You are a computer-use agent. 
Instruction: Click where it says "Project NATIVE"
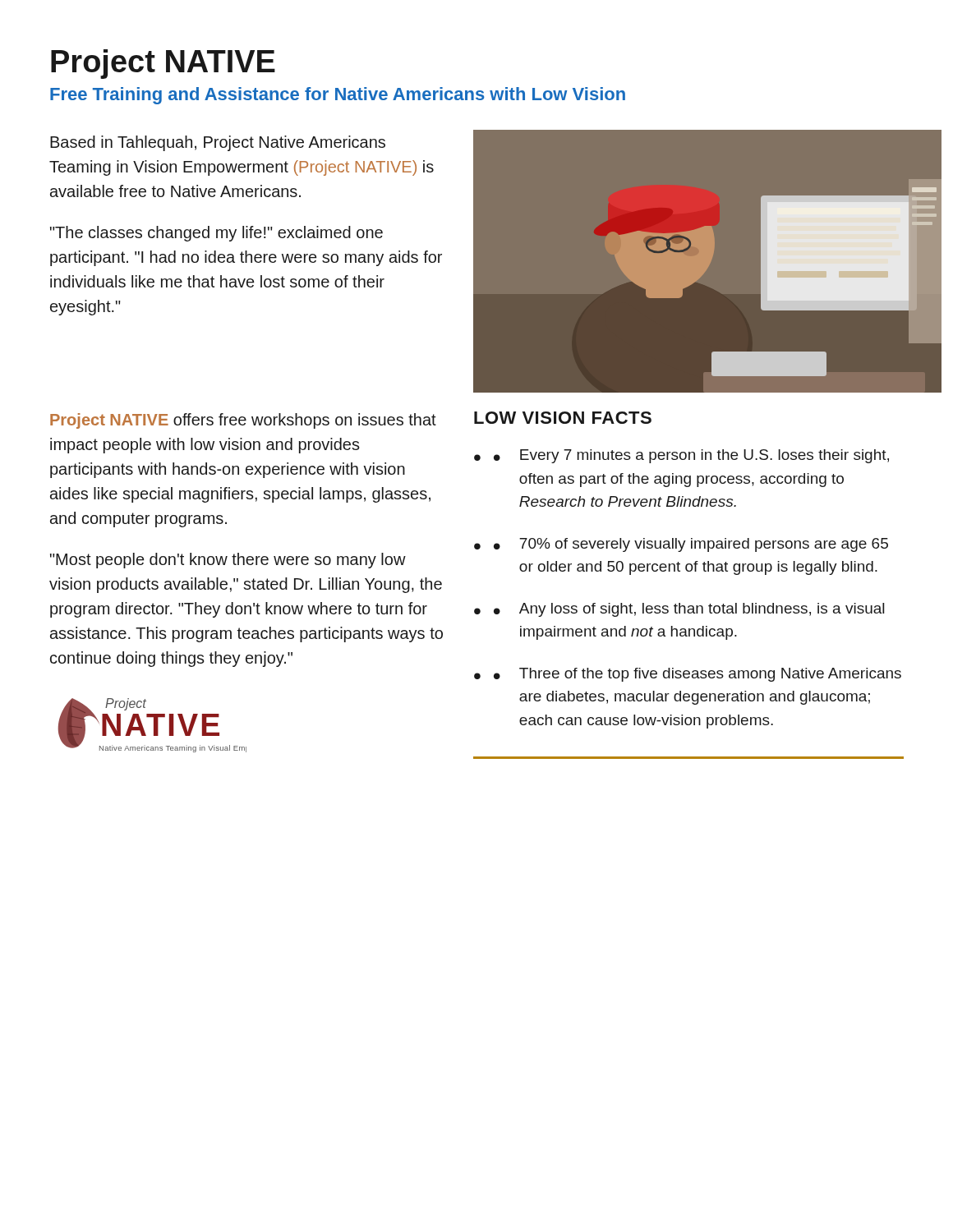[163, 62]
